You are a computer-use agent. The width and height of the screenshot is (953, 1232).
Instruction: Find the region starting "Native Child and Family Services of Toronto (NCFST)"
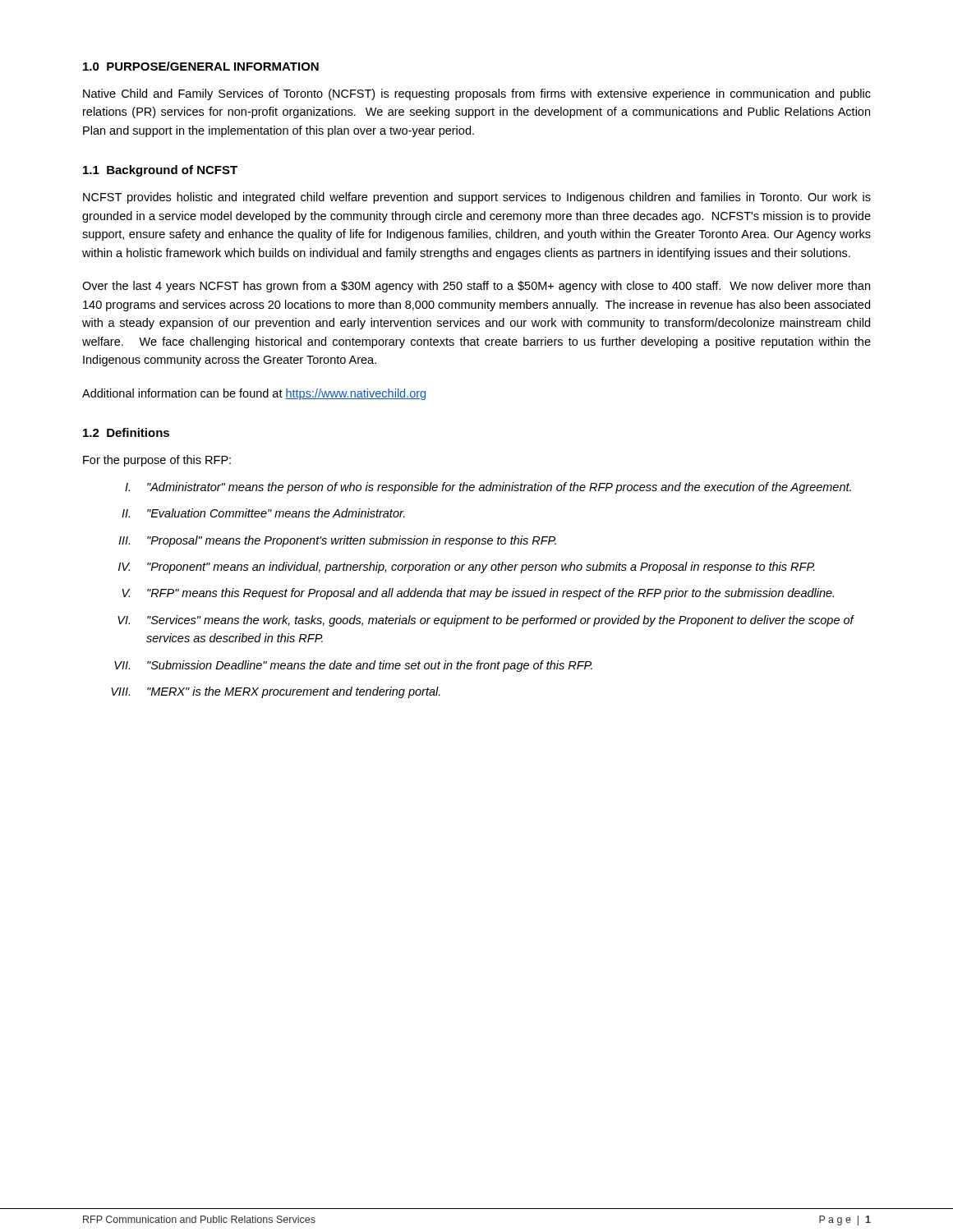click(476, 112)
